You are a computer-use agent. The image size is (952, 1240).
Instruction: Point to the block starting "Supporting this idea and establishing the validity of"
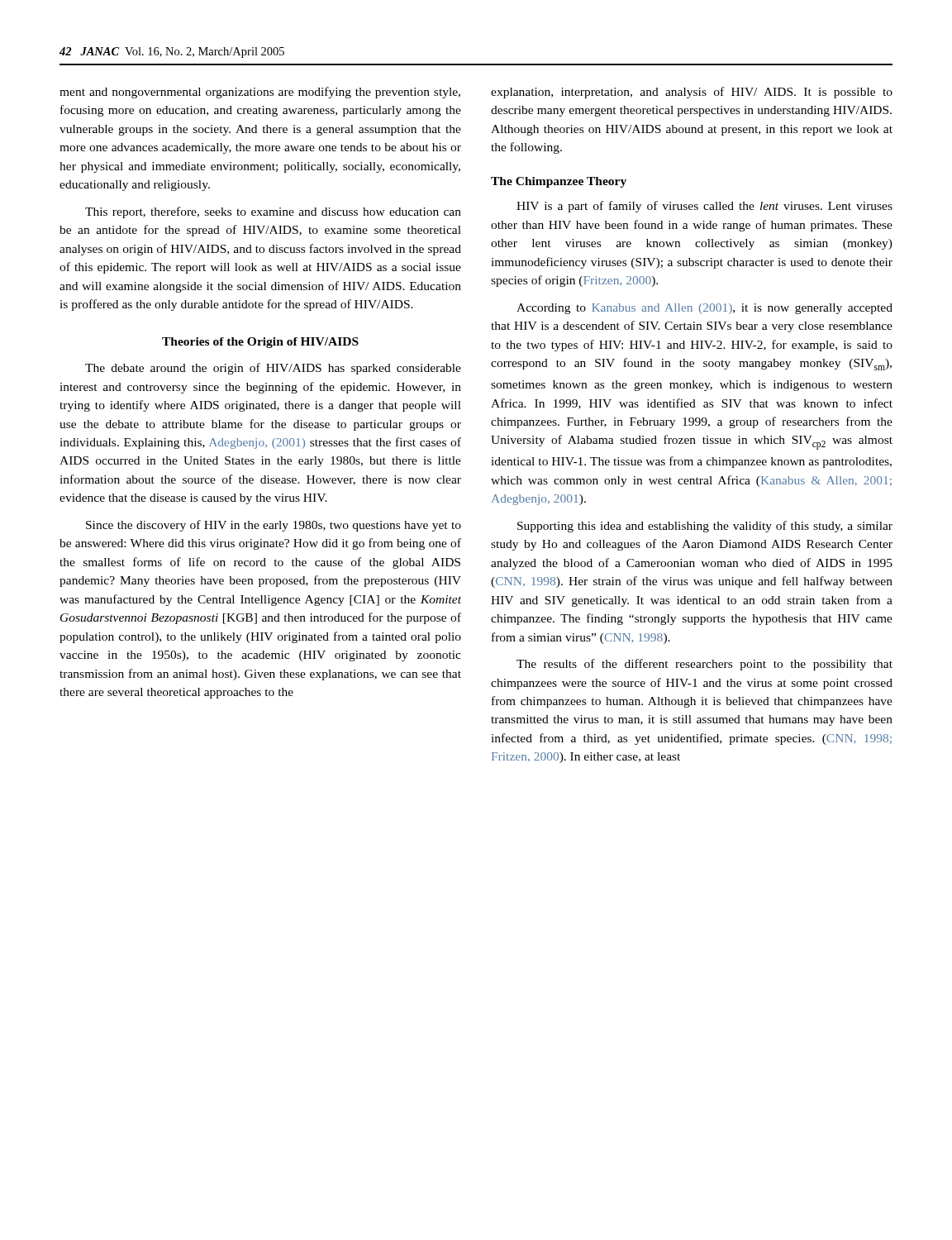(692, 581)
